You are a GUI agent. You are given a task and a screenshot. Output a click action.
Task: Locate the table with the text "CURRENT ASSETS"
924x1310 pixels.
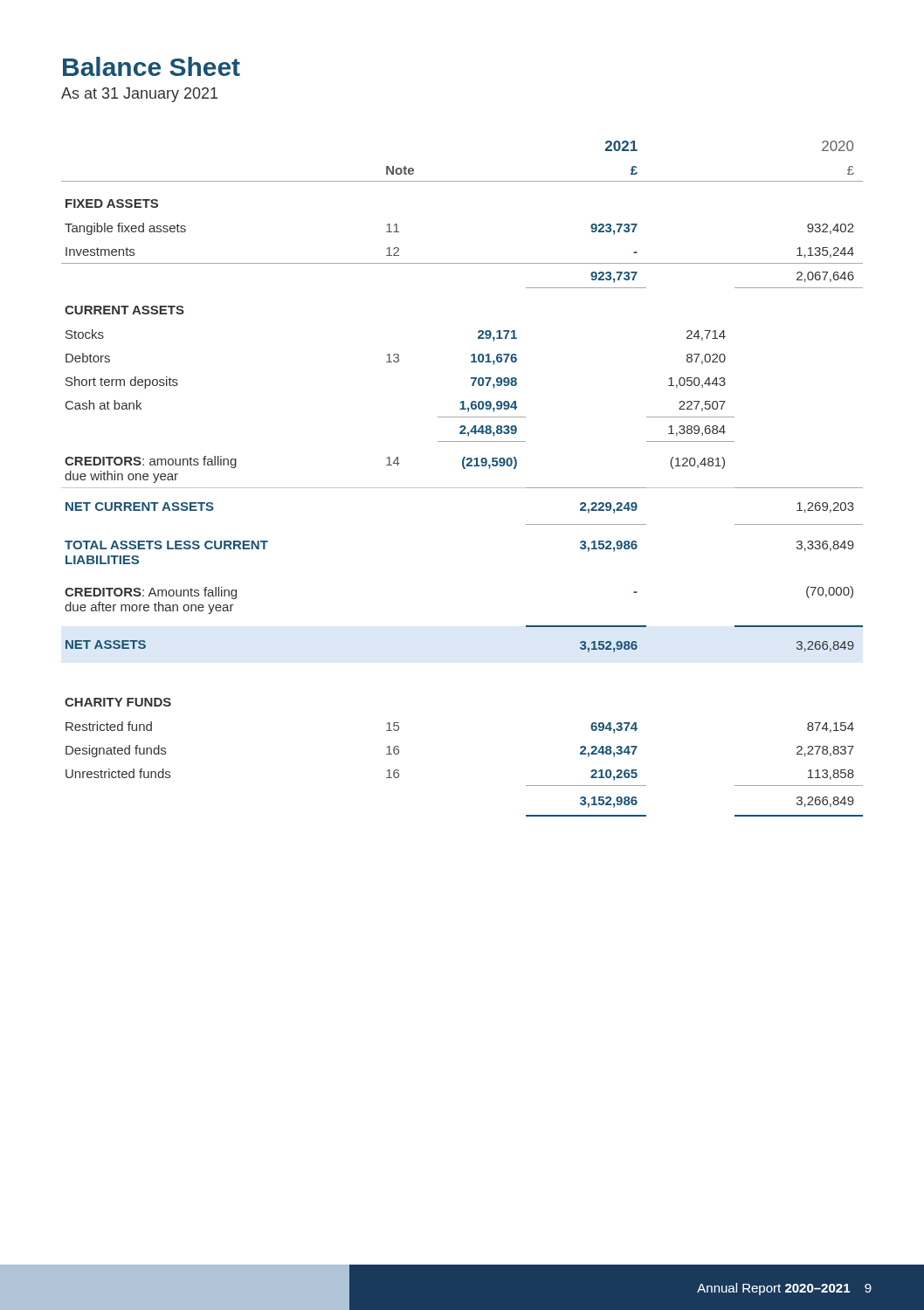point(462,475)
